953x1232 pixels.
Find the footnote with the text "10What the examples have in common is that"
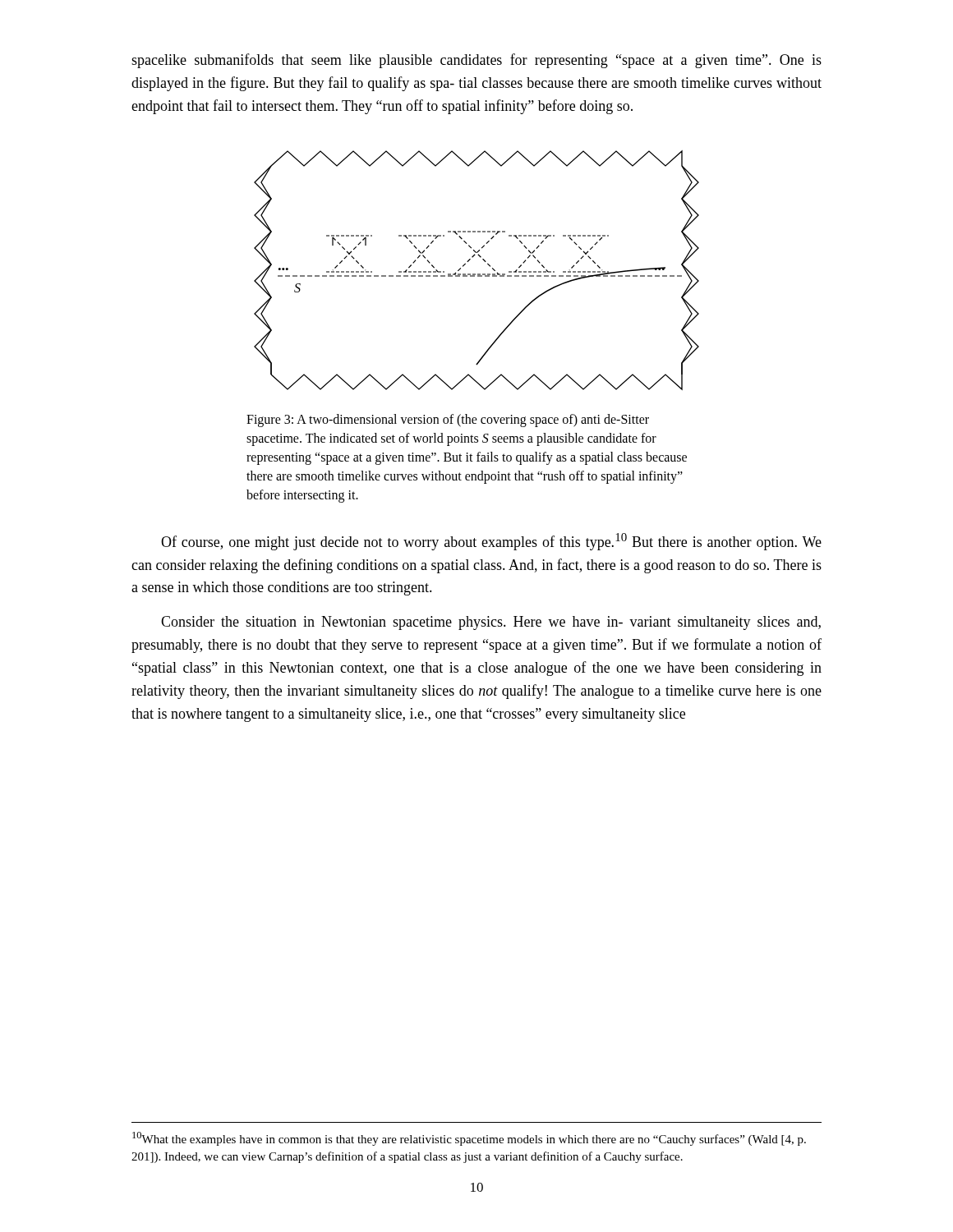(x=469, y=1146)
